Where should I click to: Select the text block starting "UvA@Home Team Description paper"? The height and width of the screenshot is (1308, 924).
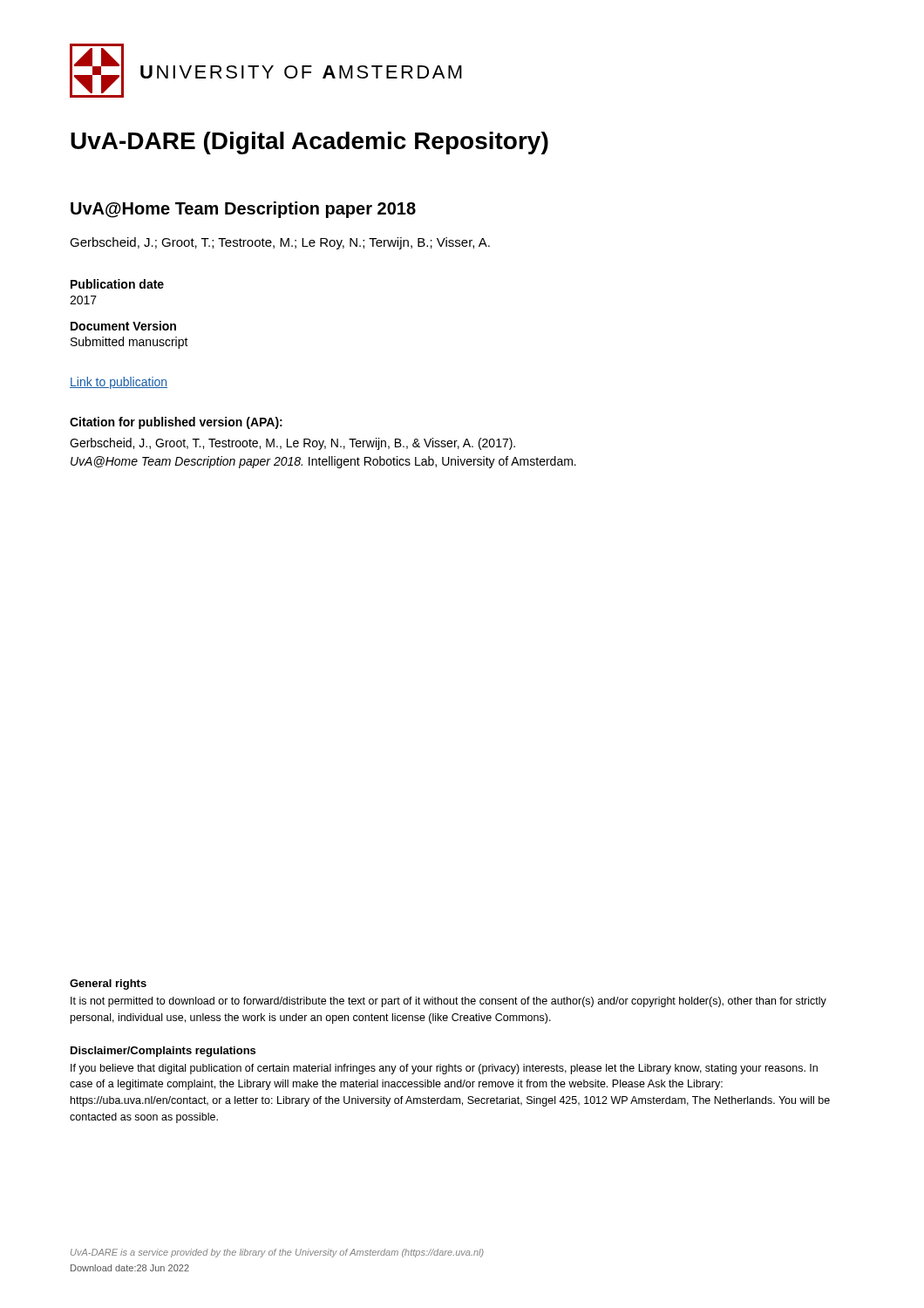(243, 208)
